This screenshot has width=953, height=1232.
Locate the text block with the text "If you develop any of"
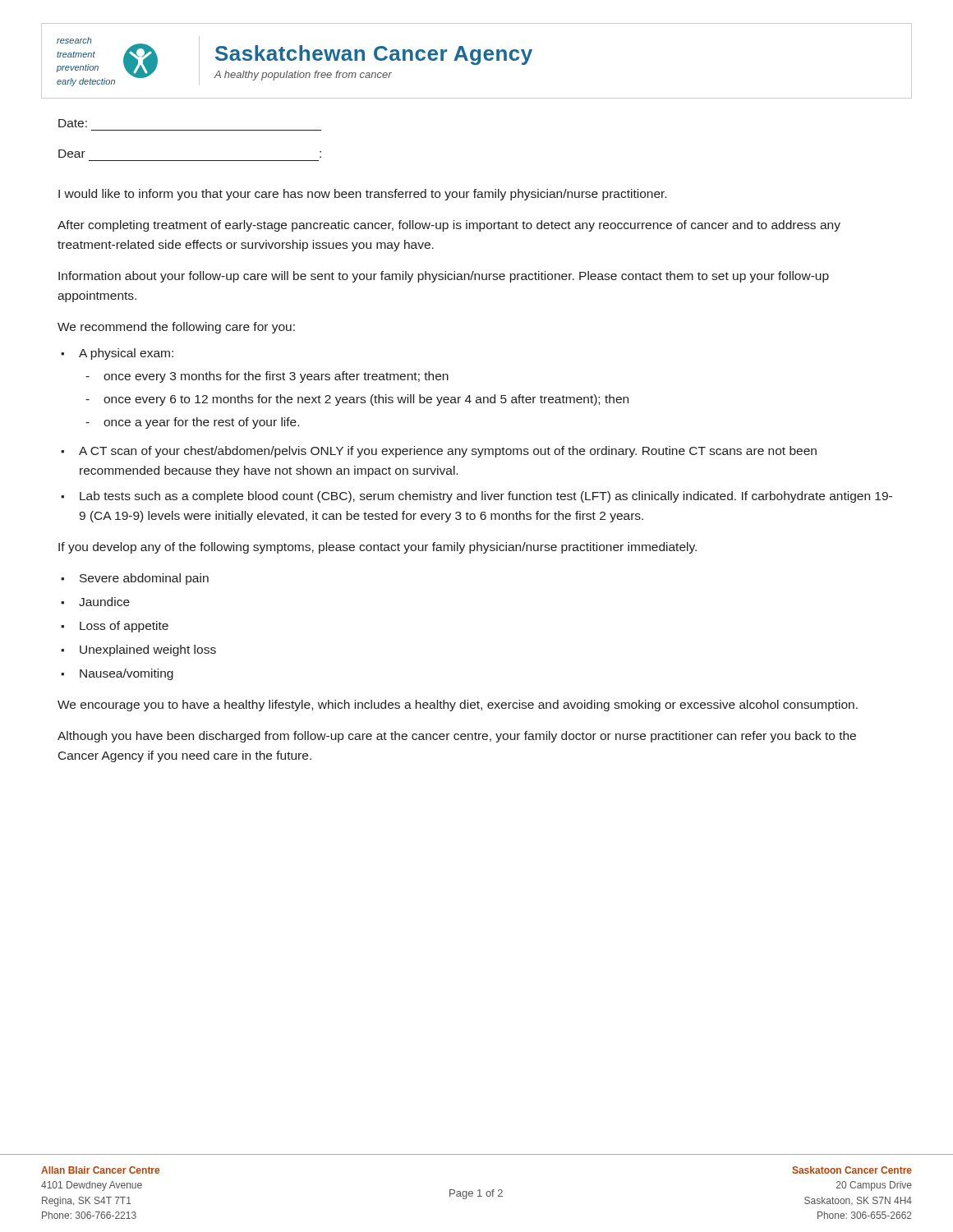[378, 547]
